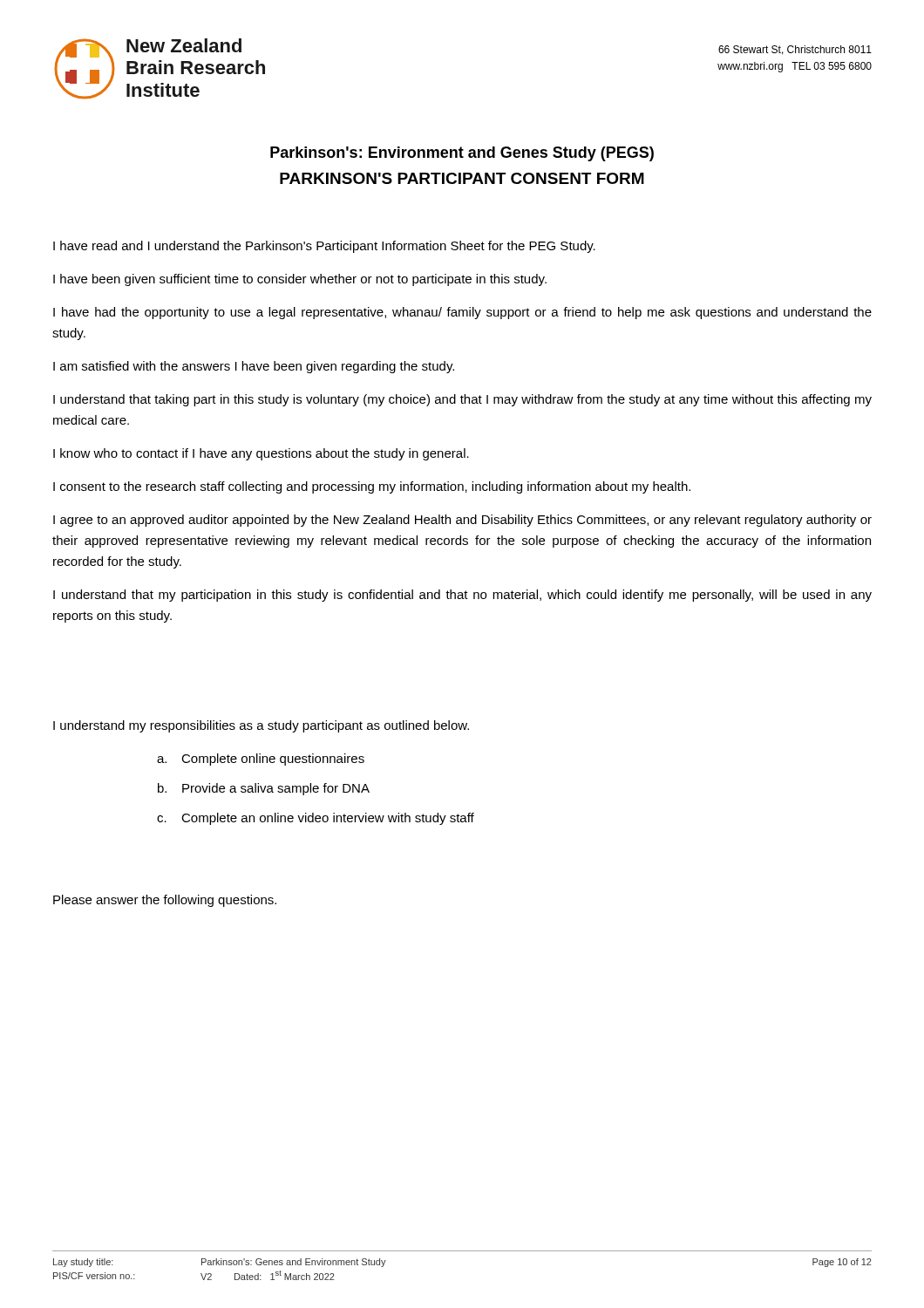
Task: Navigate to the text block starting "I have read"
Action: pos(324,245)
